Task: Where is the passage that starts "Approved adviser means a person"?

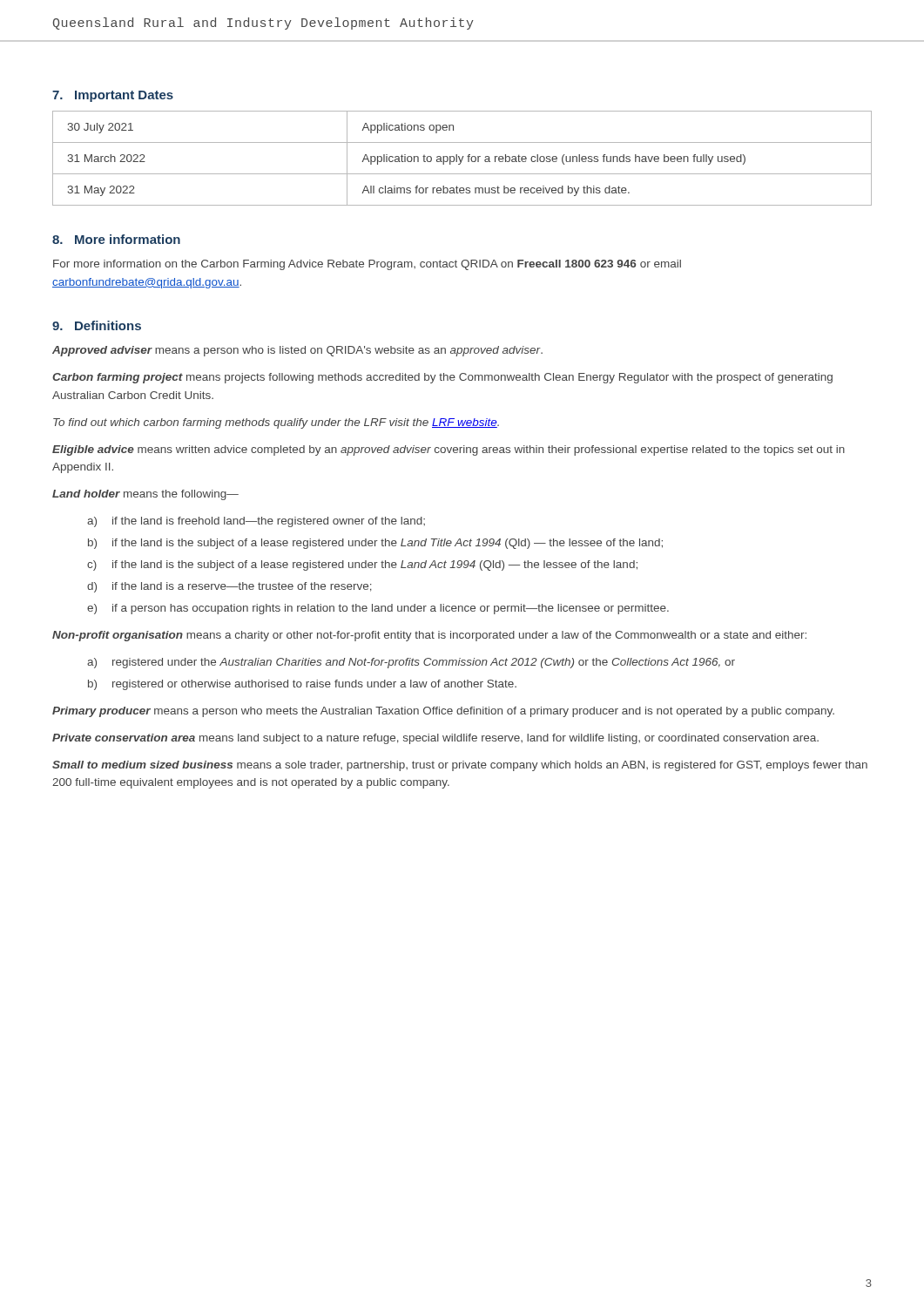Action: [x=298, y=350]
